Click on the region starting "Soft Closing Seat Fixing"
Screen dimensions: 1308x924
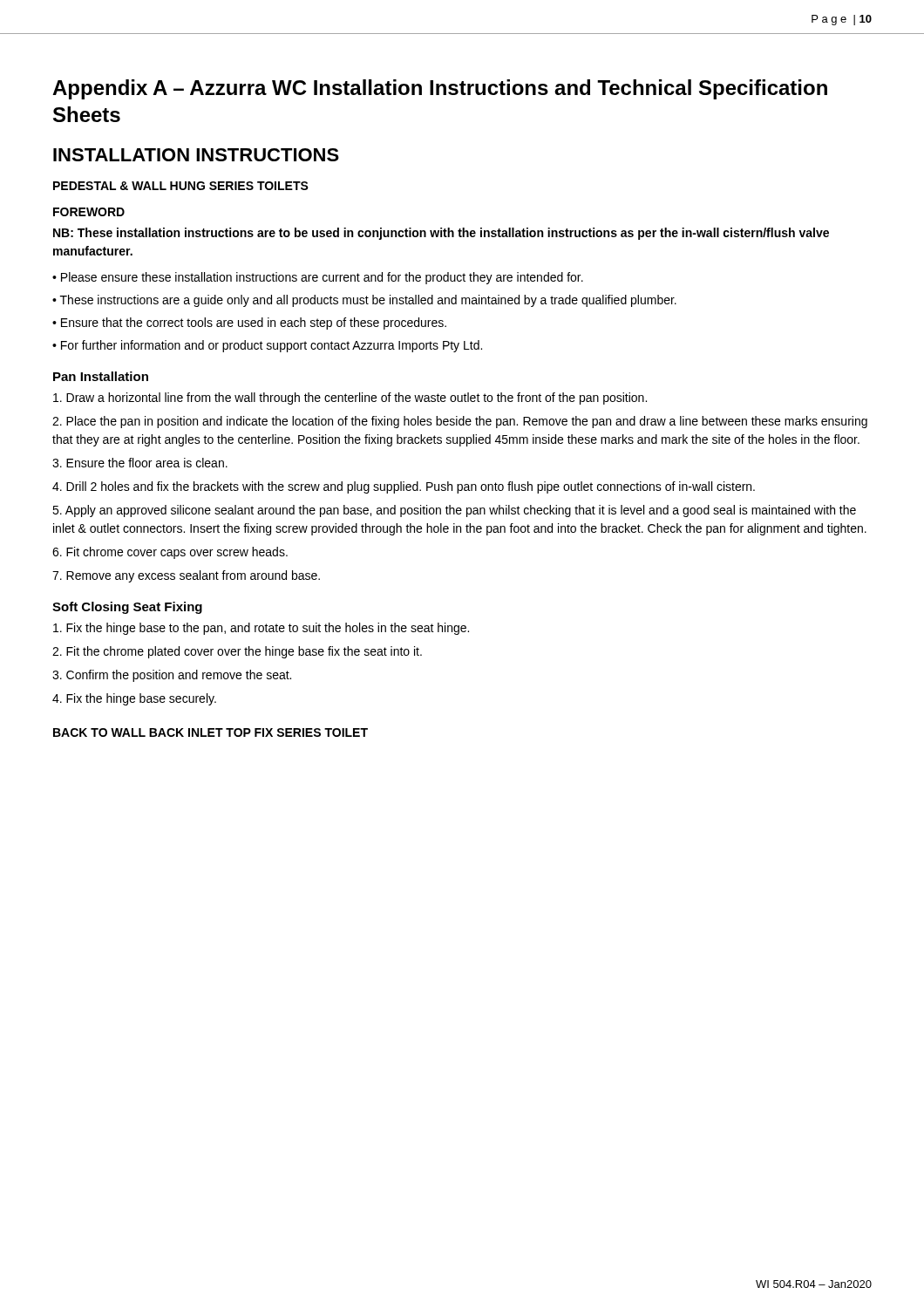click(127, 608)
